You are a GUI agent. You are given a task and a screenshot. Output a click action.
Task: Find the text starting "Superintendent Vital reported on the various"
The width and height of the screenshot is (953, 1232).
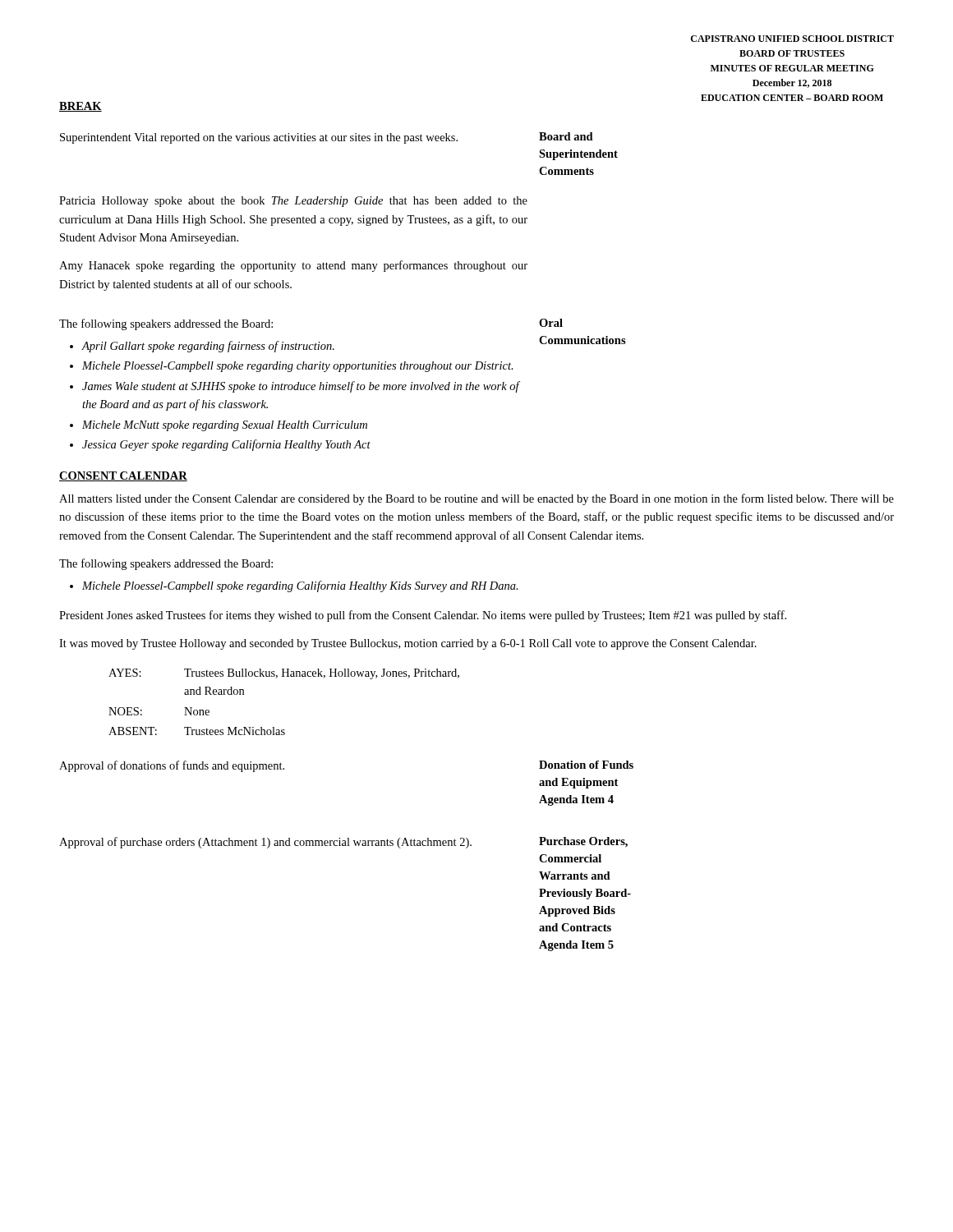259,137
